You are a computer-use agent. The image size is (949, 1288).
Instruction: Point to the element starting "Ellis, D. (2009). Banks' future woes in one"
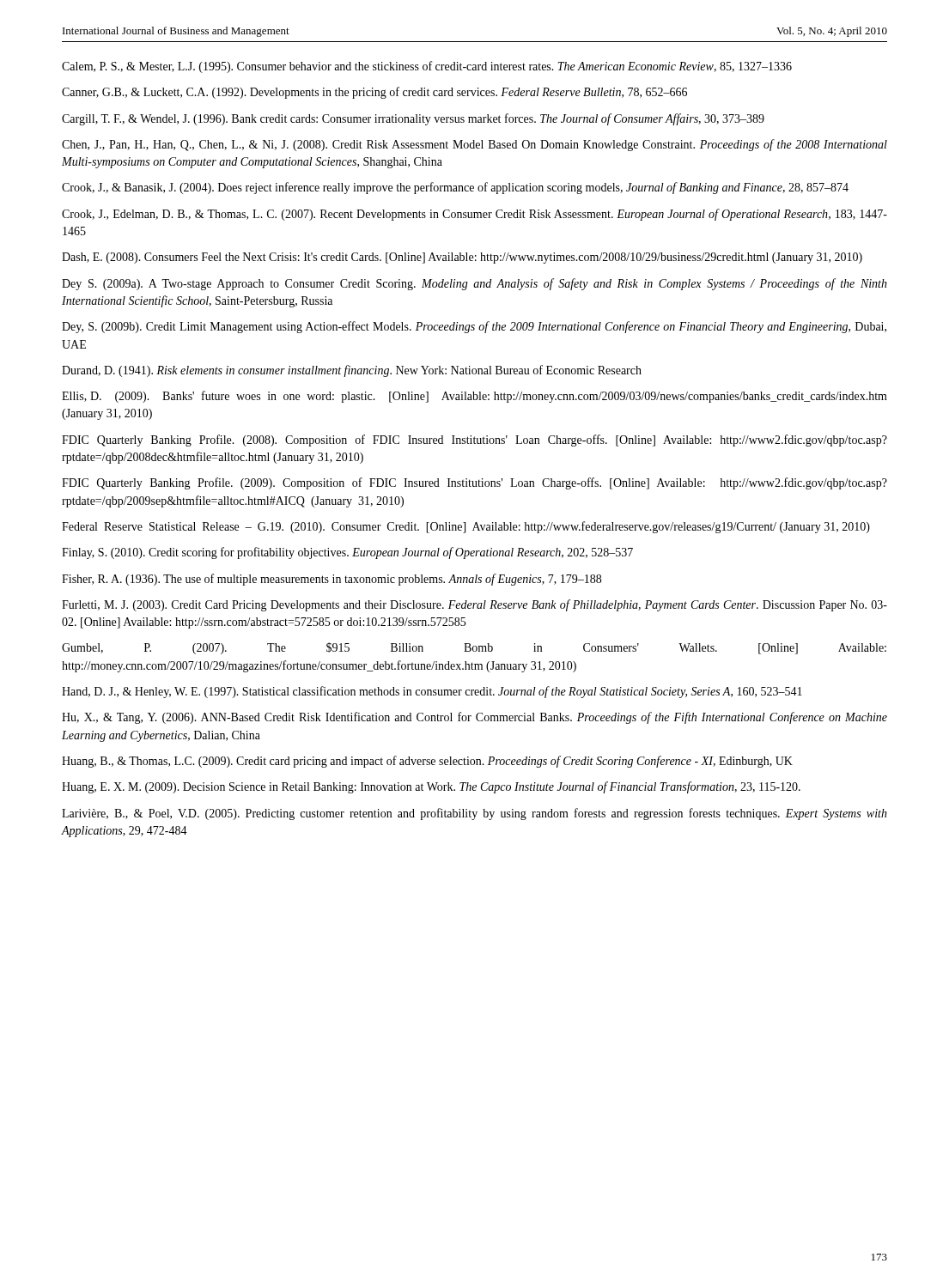[x=474, y=405]
